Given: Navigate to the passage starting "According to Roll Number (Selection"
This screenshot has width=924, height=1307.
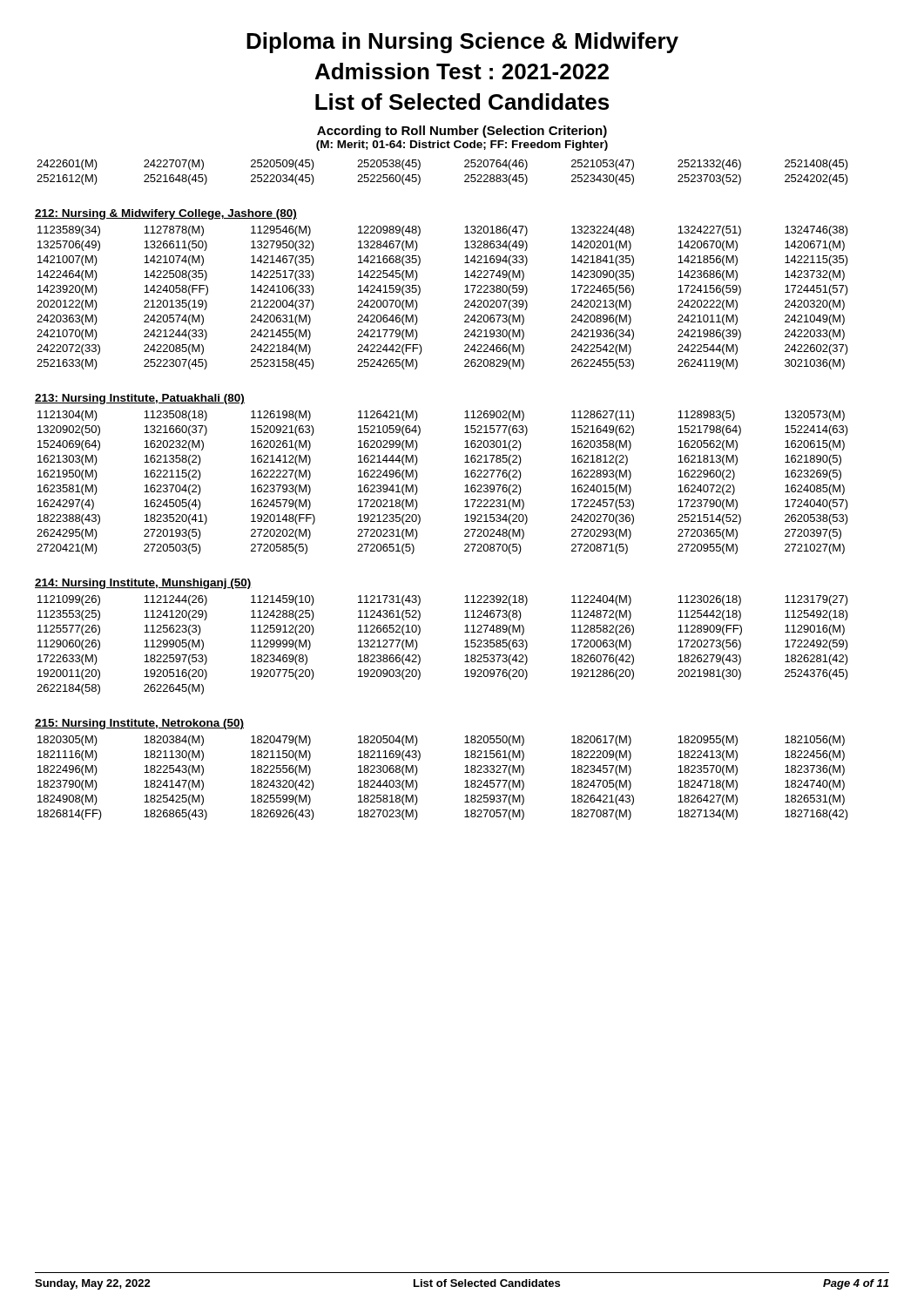Looking at the screenshot, I should [462, 131].
